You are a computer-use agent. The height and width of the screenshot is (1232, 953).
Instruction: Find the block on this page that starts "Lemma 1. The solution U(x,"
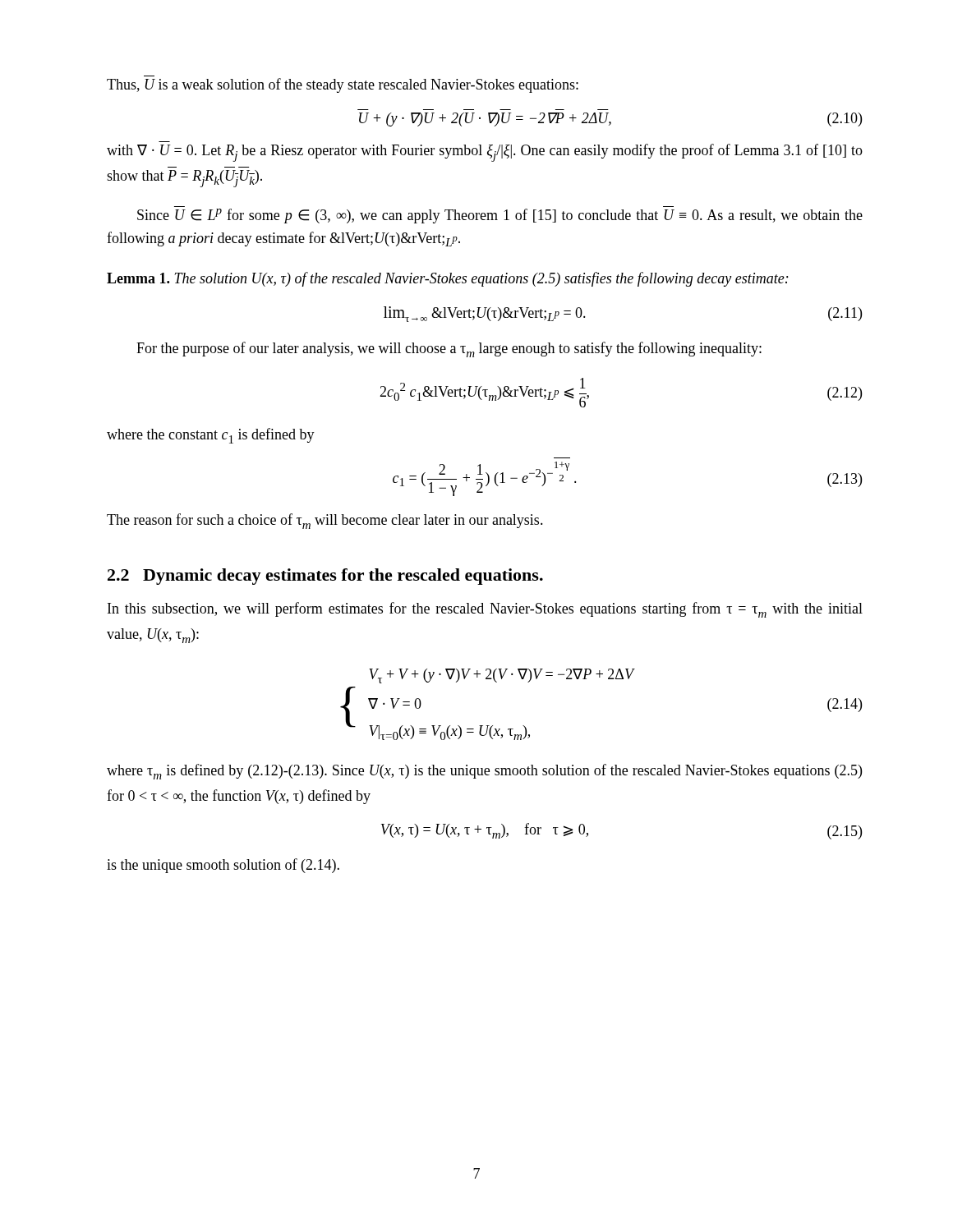coord(485,279)
